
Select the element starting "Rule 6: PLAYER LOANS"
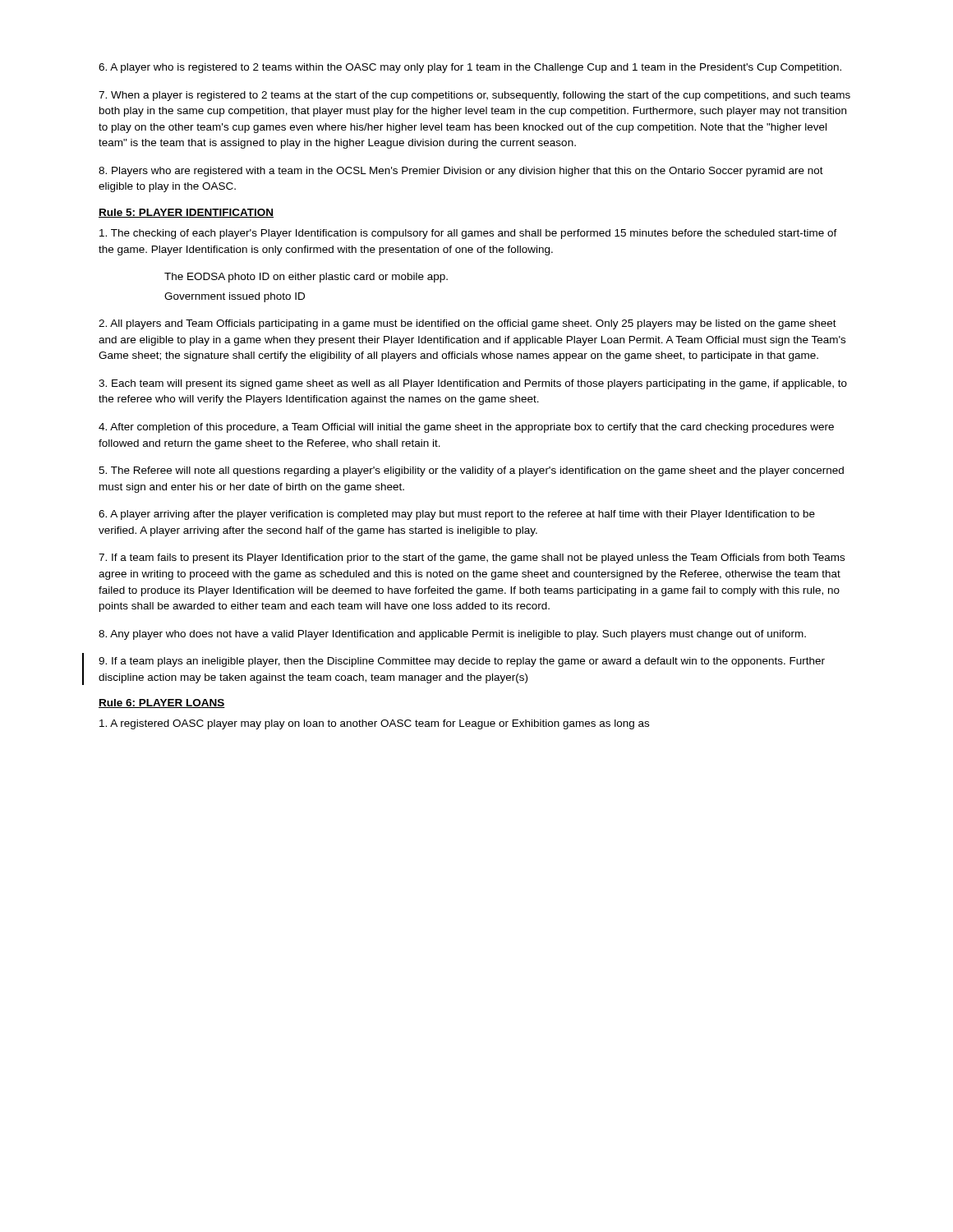pyautogui.click(x=162, y=703)
